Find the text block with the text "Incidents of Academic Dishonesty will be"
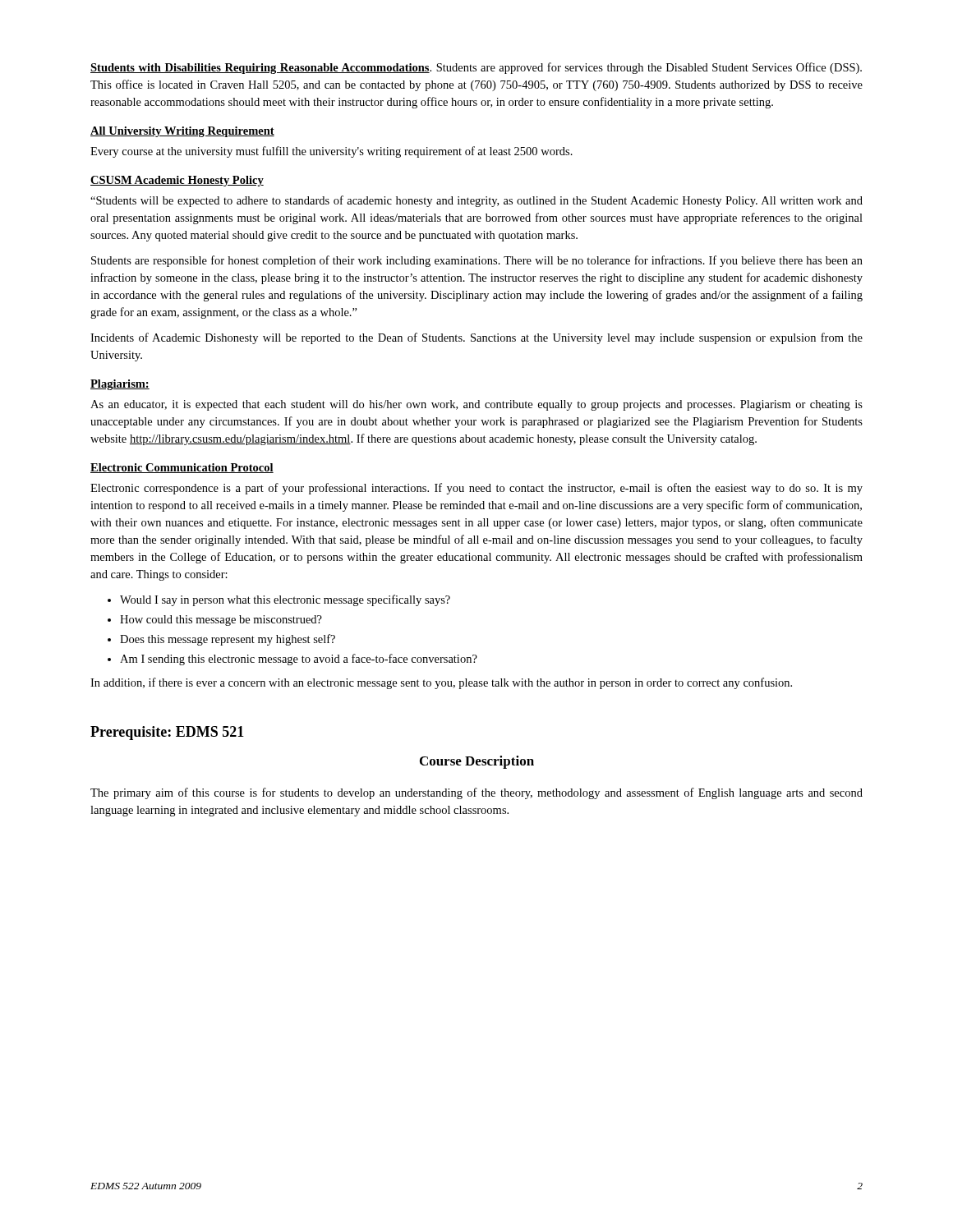 tap(476, 347)
